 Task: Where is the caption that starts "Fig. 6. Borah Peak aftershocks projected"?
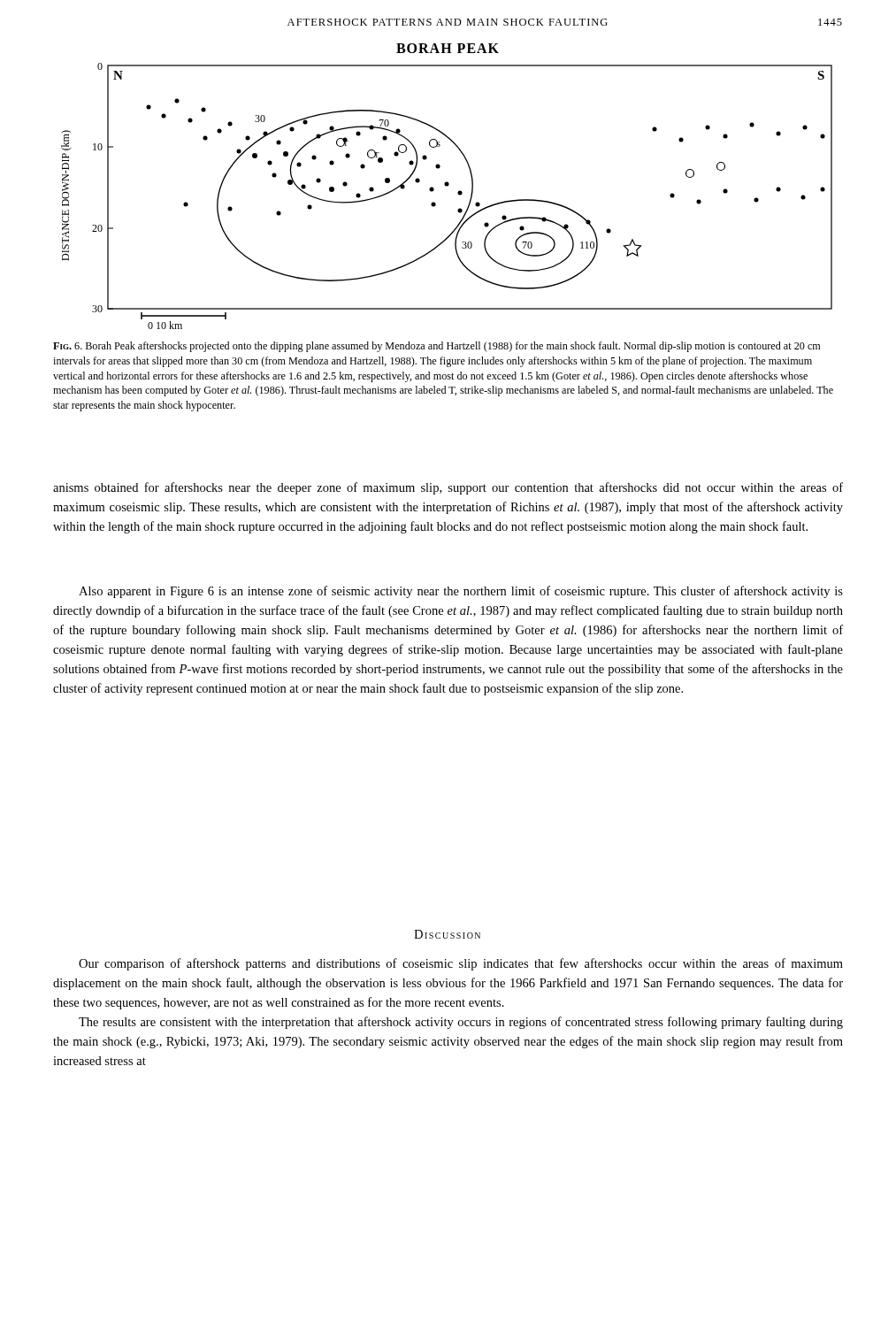(443, 376)
